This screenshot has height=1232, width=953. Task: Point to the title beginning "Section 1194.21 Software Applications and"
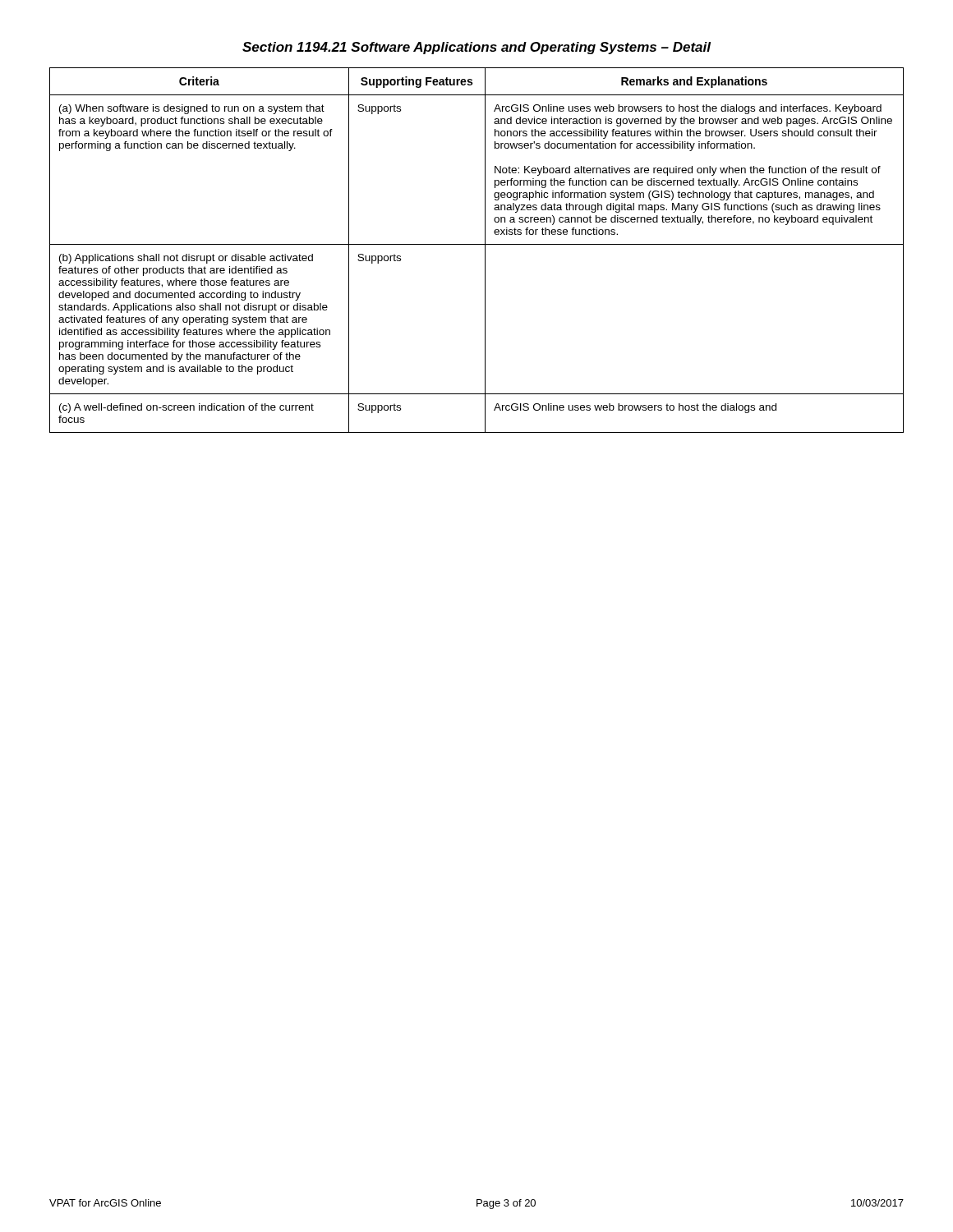pyautogui.click(x=476, y=47)
